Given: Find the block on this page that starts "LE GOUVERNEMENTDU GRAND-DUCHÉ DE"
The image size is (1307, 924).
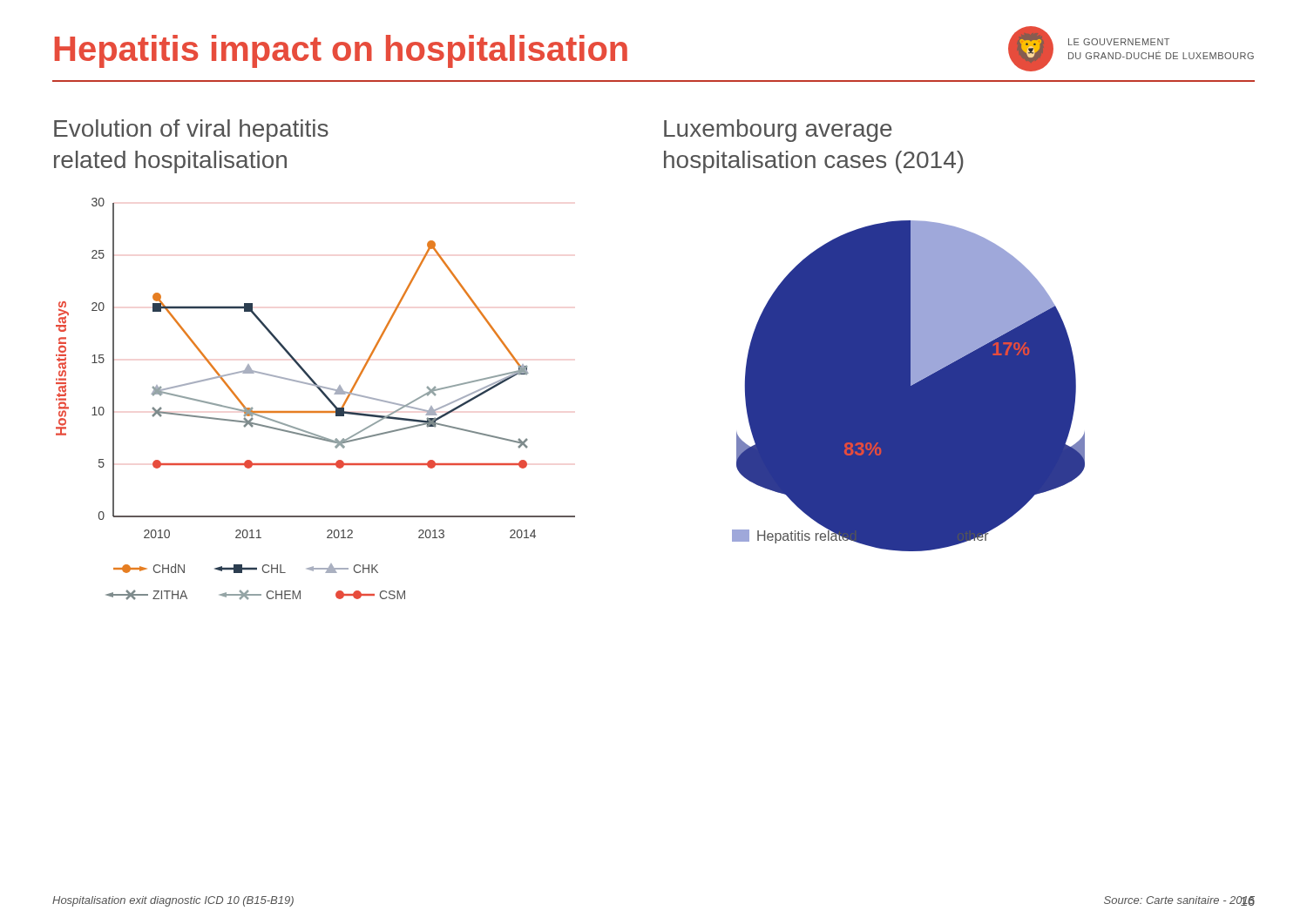Looking at the screenshot, I should click(1161, 49).
